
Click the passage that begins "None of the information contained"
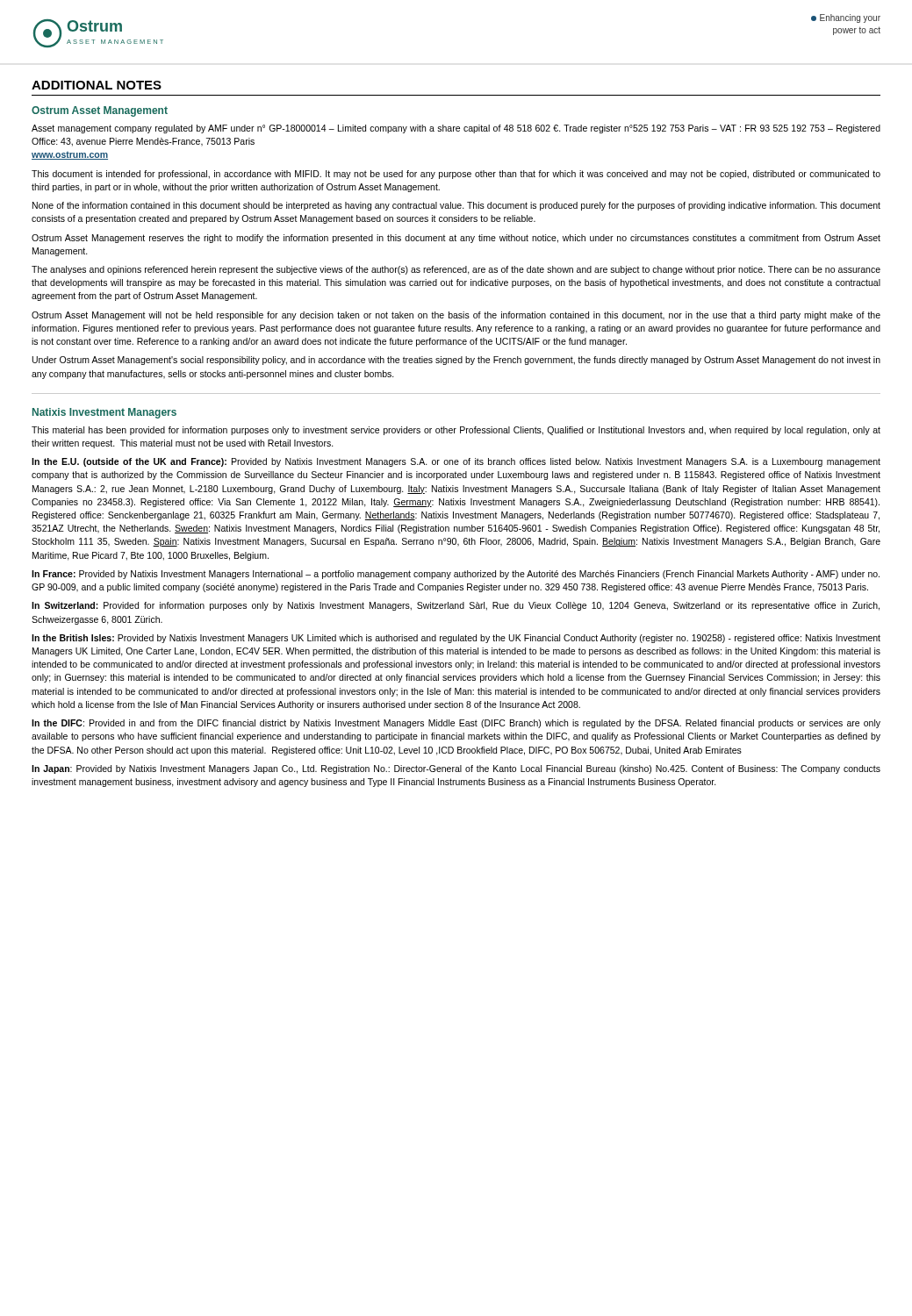click(x=456, y=212)
